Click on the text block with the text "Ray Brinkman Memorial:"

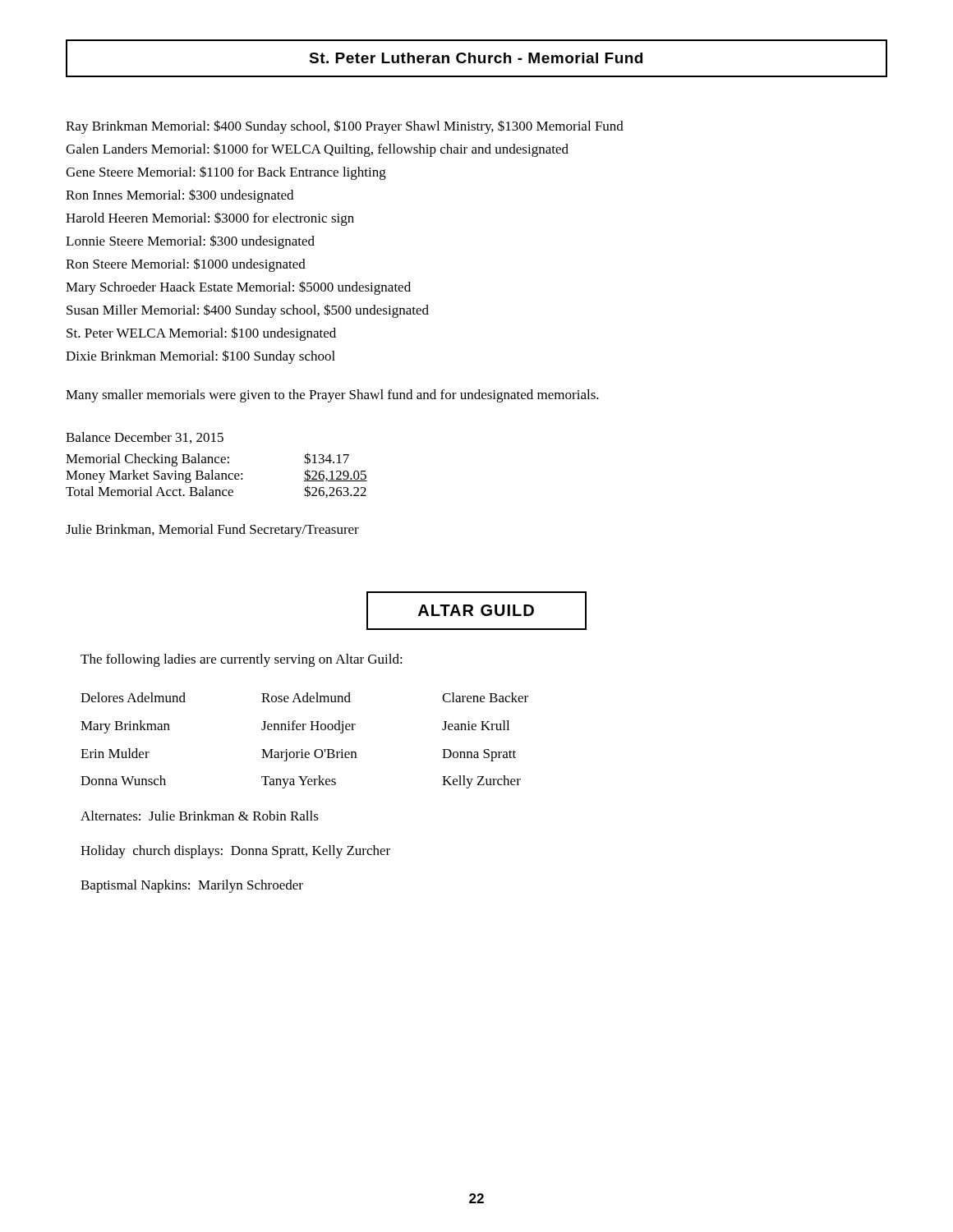pos(345,127)
